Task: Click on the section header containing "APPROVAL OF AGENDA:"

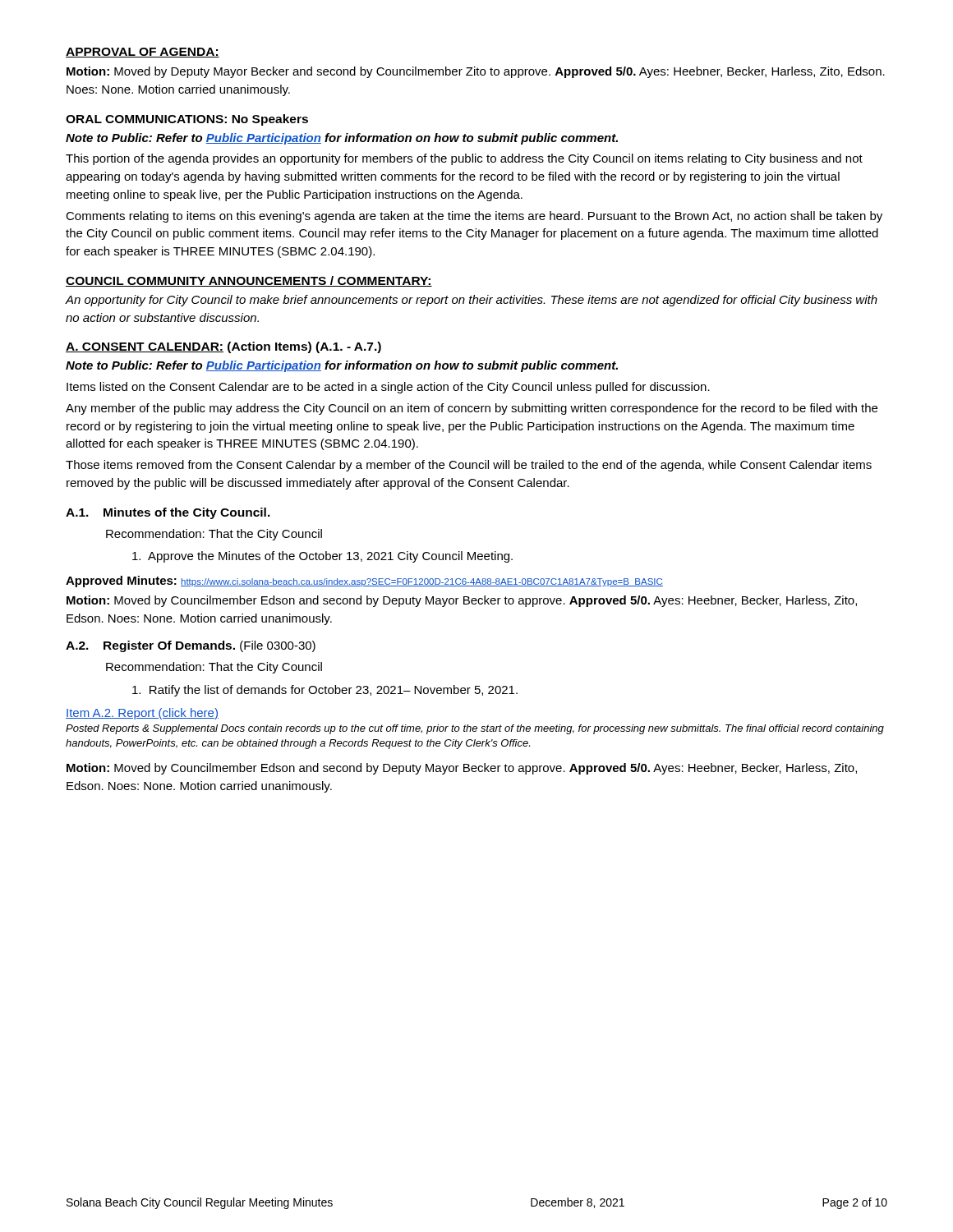Action: click(142, 51)
